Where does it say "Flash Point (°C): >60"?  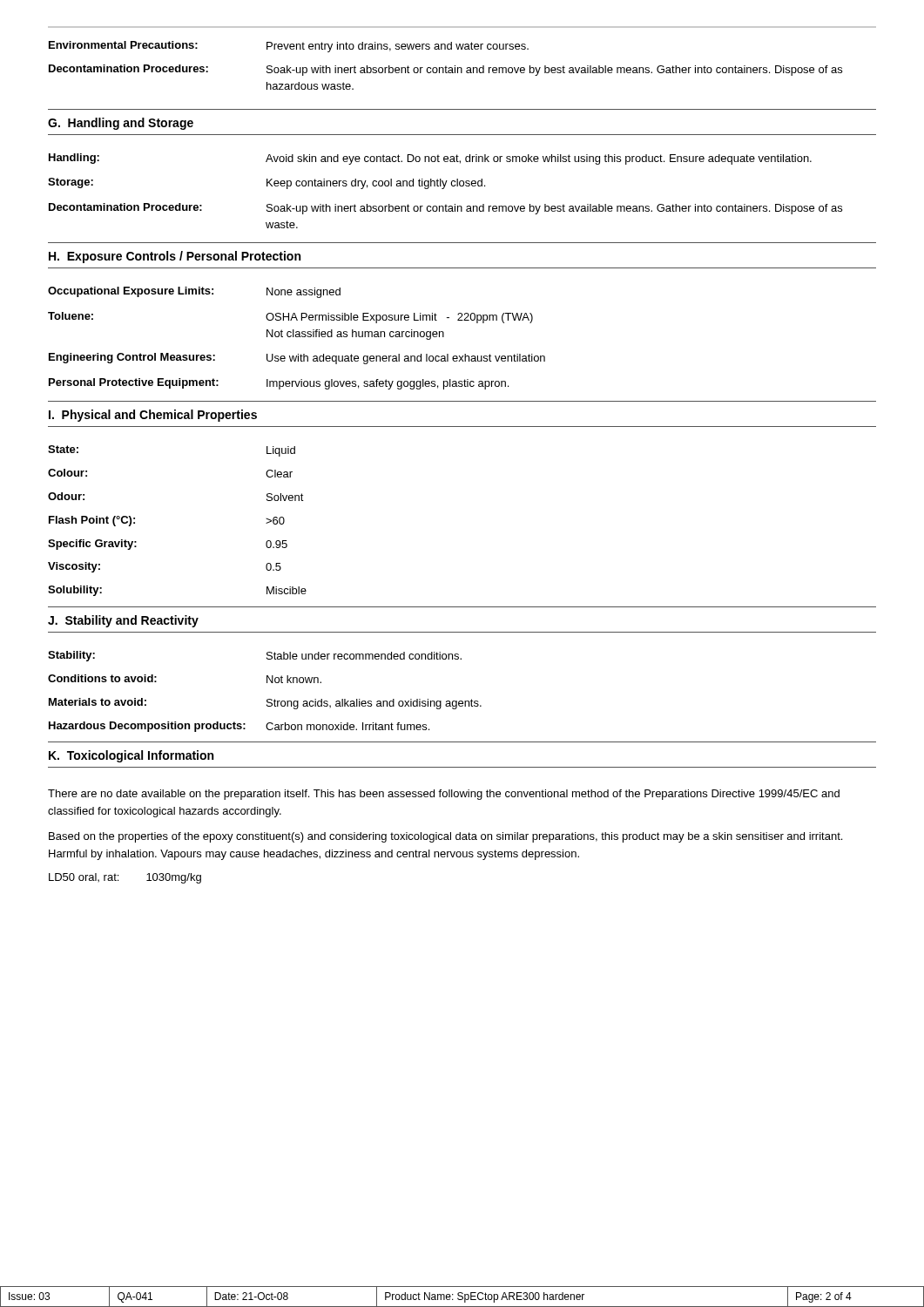click(x=88, y=521)
